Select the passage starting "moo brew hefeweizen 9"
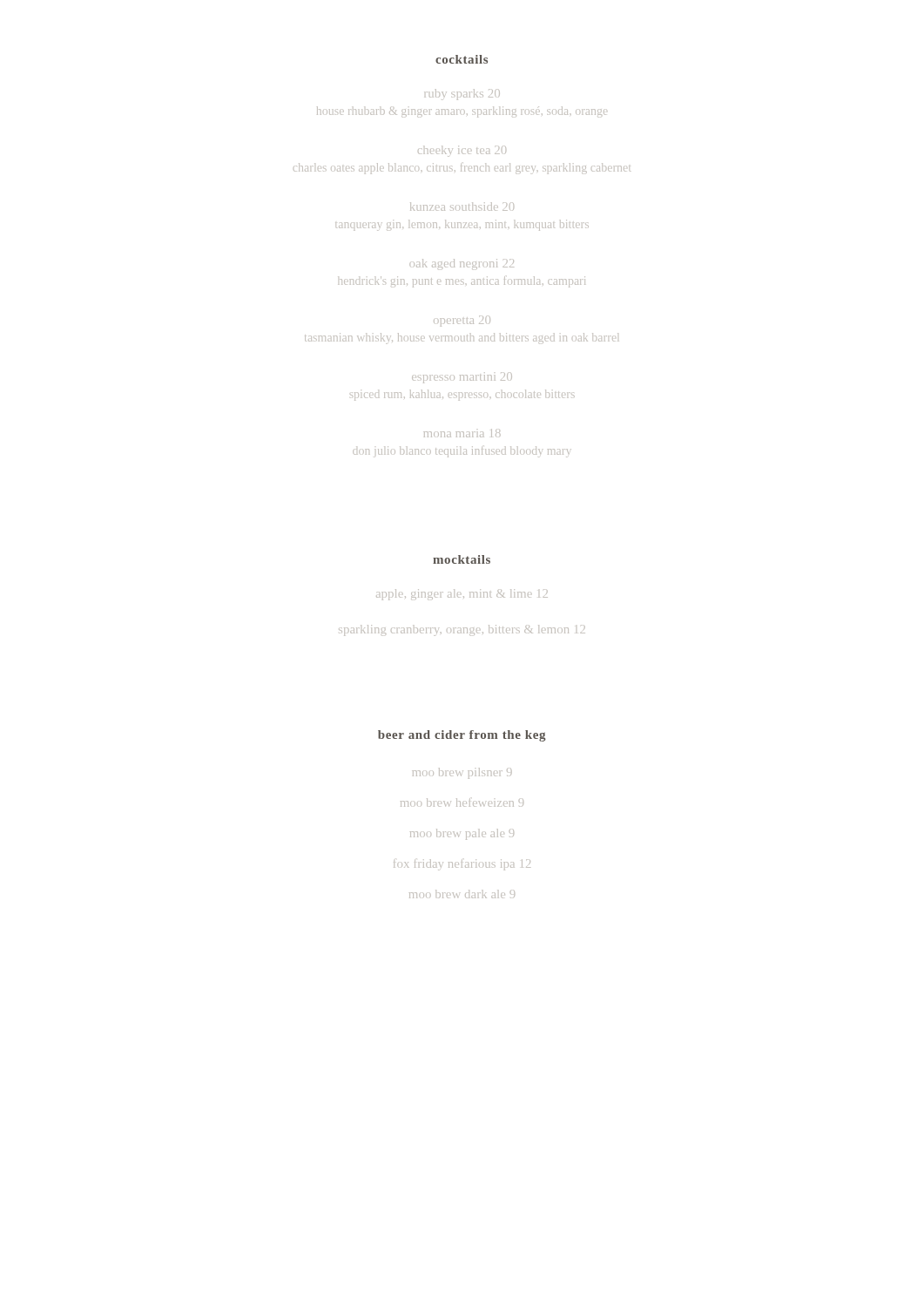The image size is (924, 1307). [462, 803]
